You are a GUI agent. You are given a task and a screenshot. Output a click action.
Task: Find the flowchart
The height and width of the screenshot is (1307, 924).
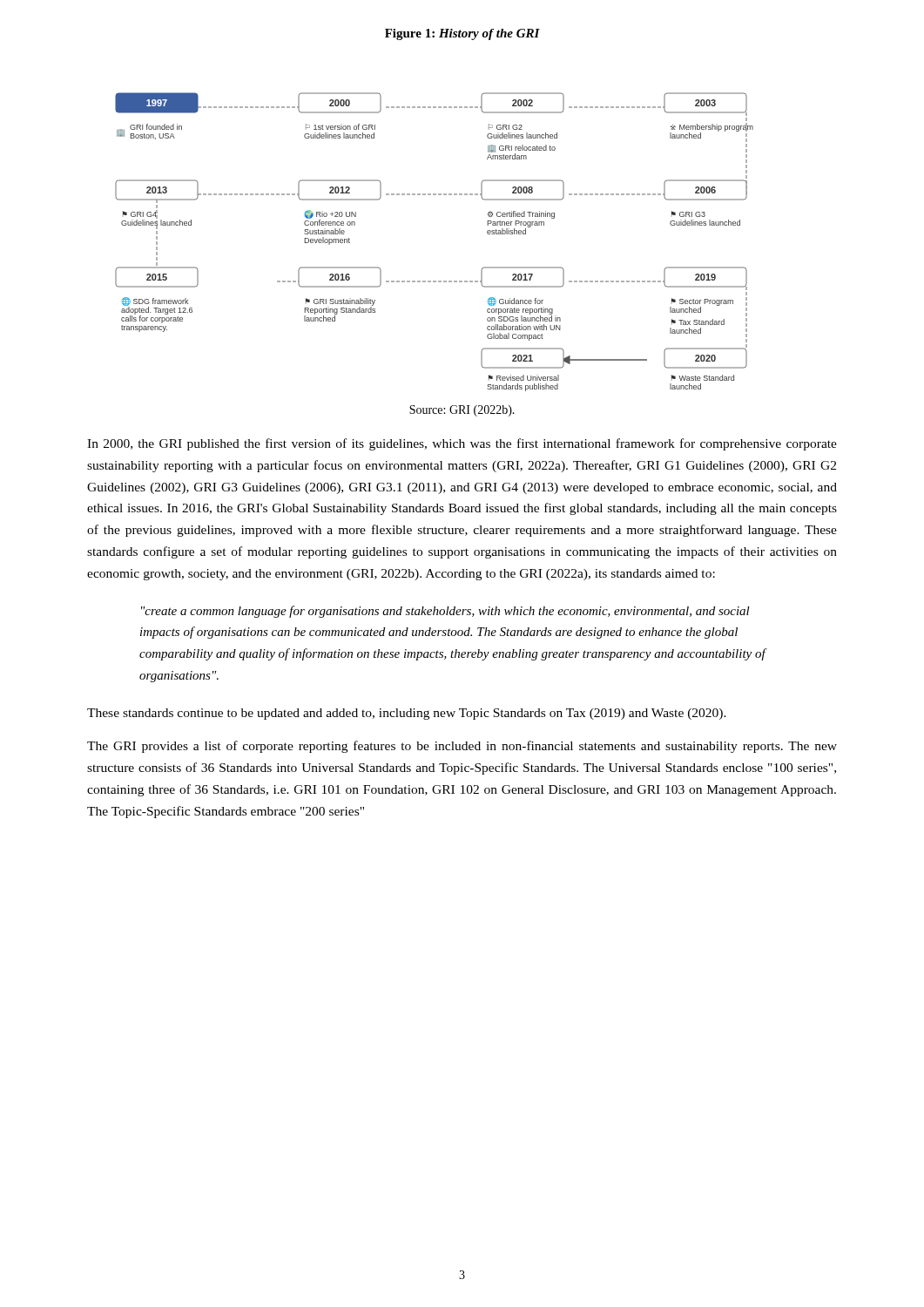coord(462,227)
